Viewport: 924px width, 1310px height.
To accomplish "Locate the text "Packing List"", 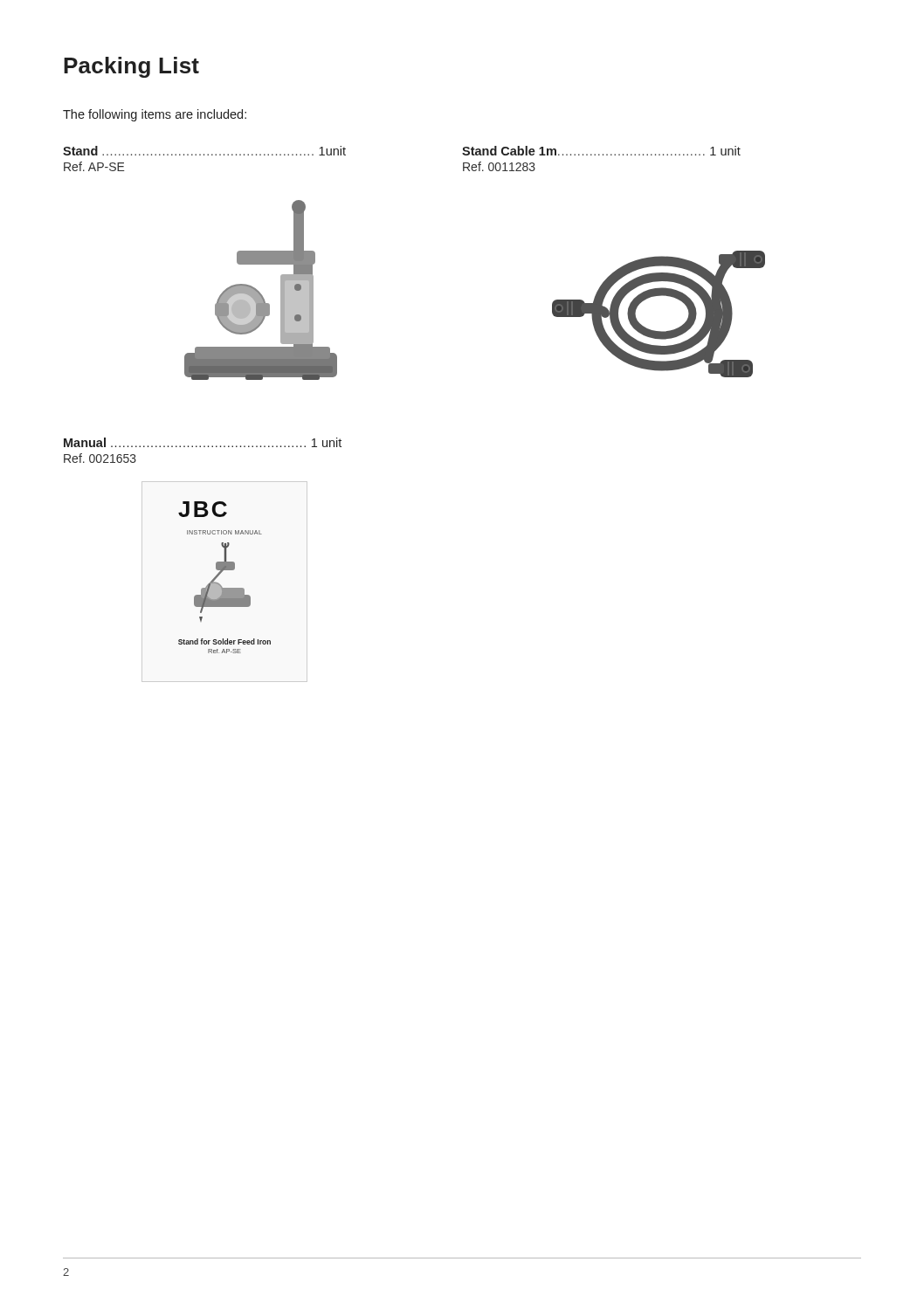I will click(131, 66).
